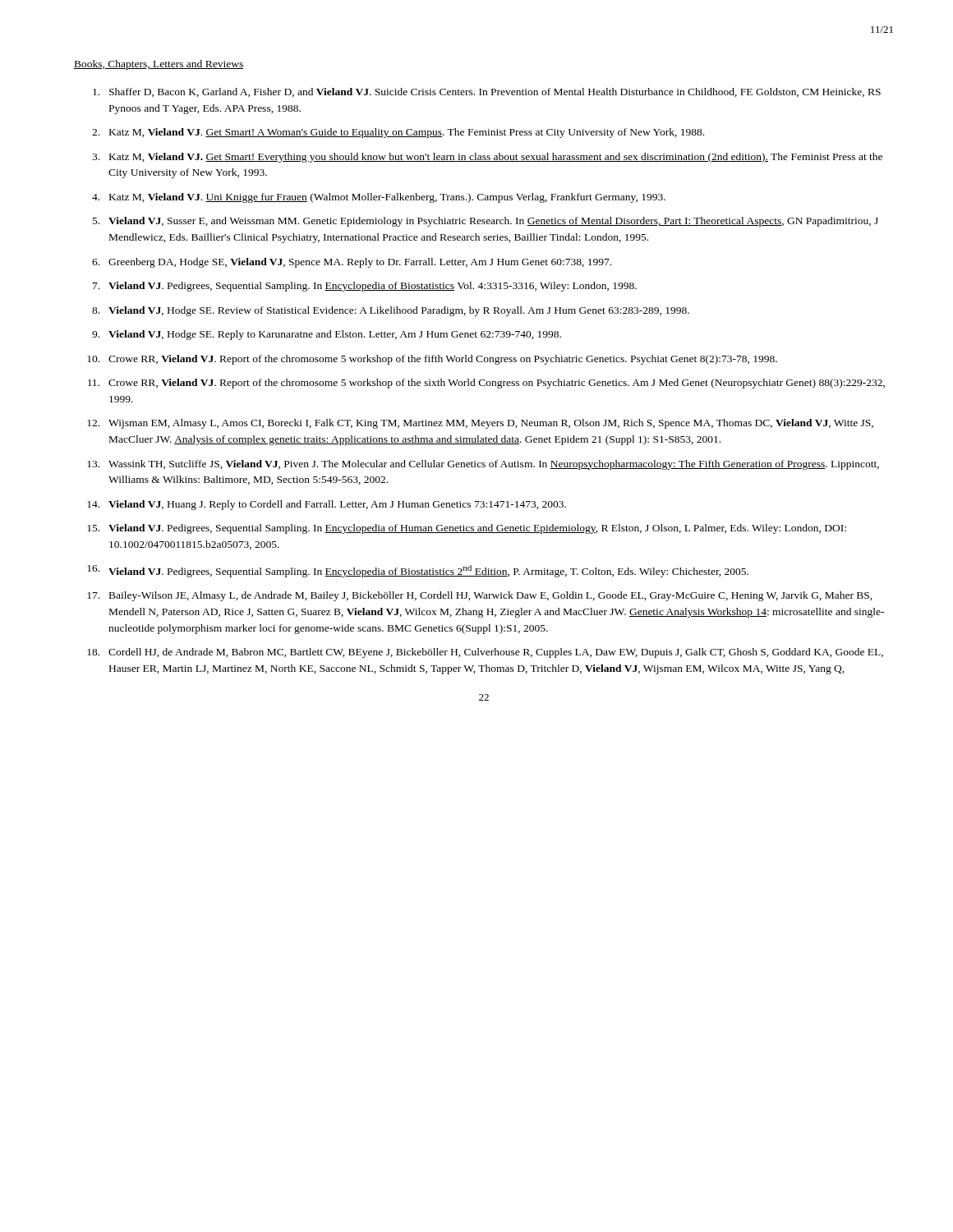The width and height of the screenshot is (953, 1232).
Task: Select the list item that reads "5. Vieland VJ, Susser"
Action: pyautogui.click(x=484, y=229)
